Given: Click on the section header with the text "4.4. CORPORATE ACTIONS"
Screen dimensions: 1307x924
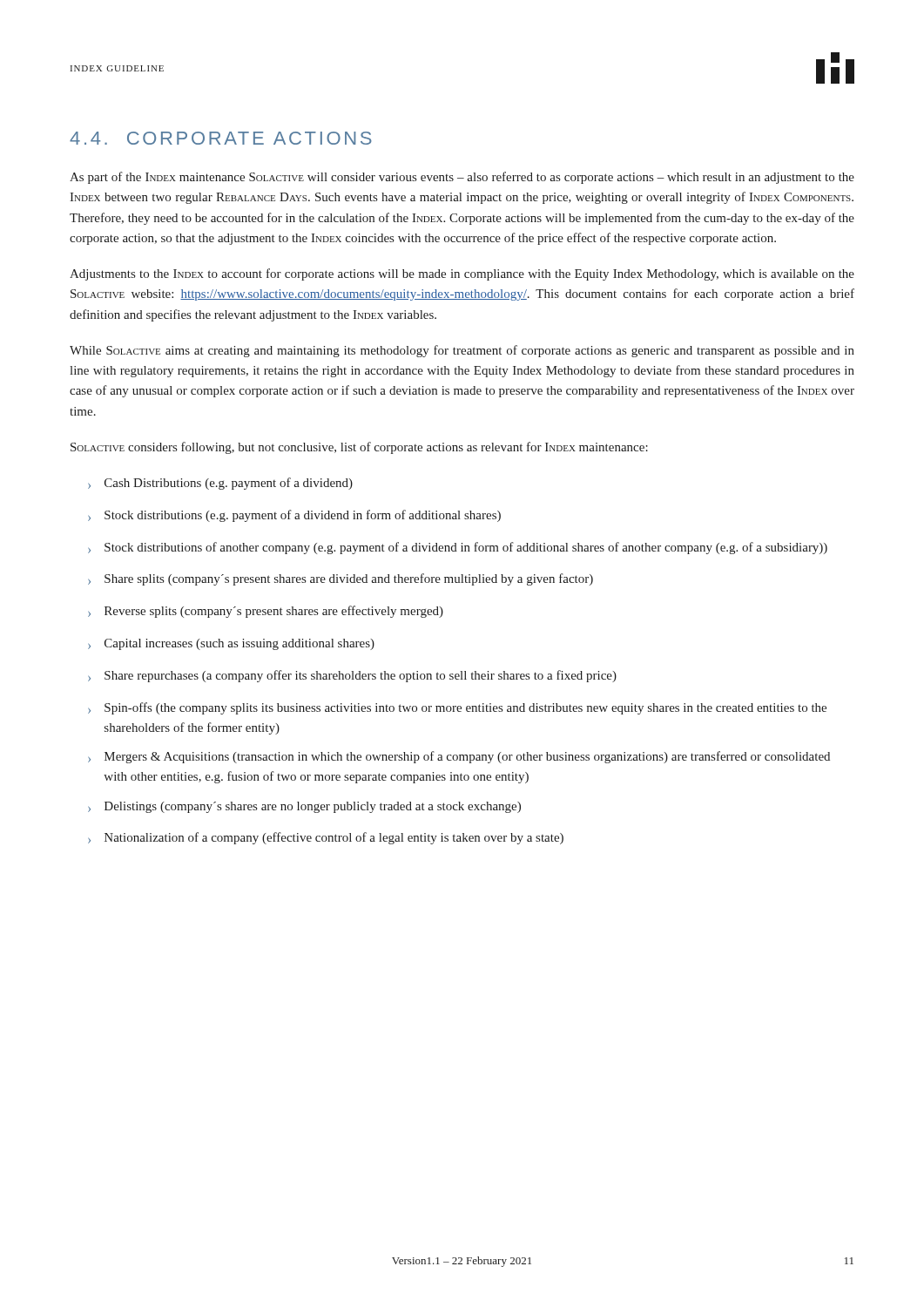Looking at the screenshot, I should 222,138.
